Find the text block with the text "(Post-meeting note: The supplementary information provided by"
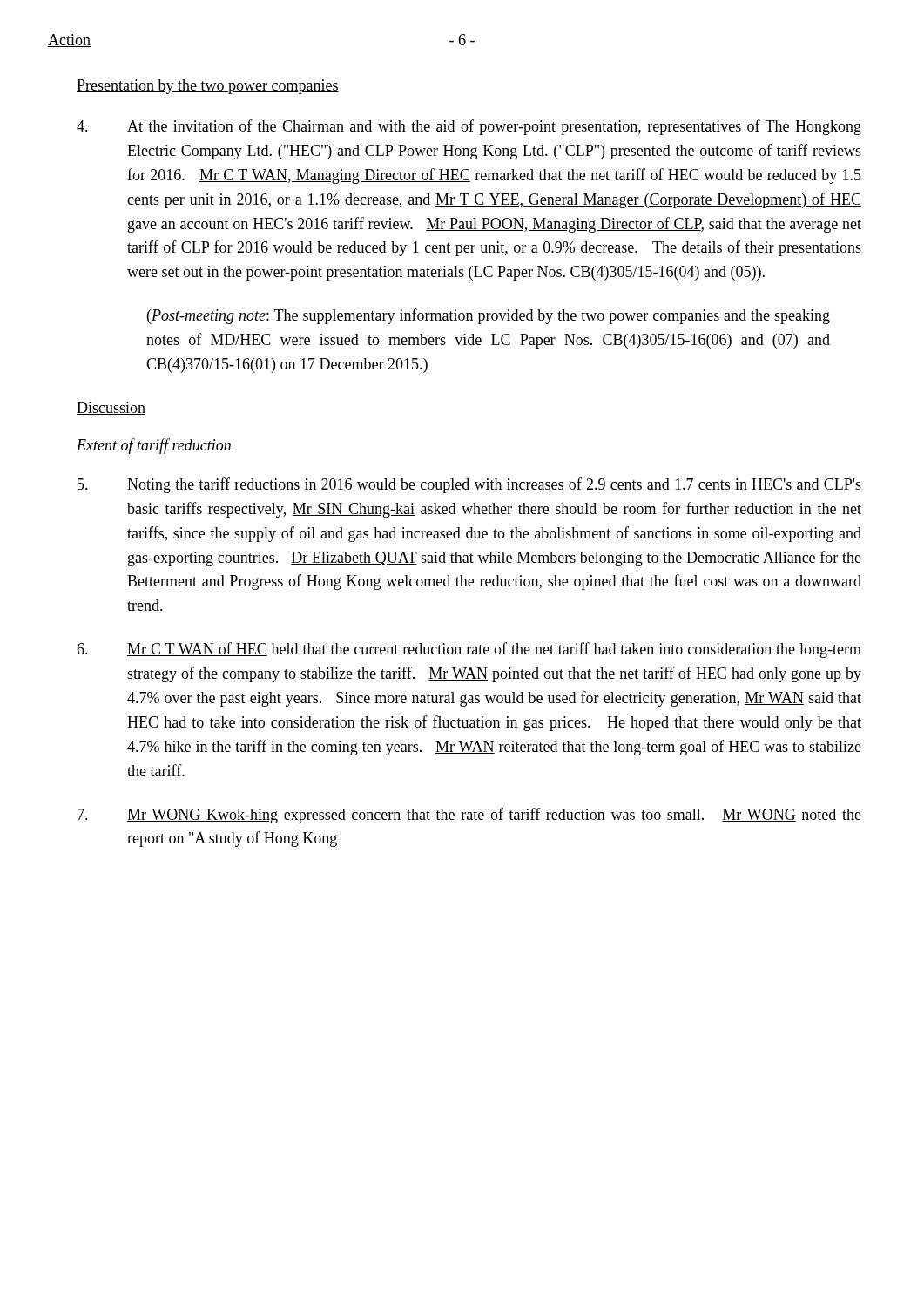 488,340
